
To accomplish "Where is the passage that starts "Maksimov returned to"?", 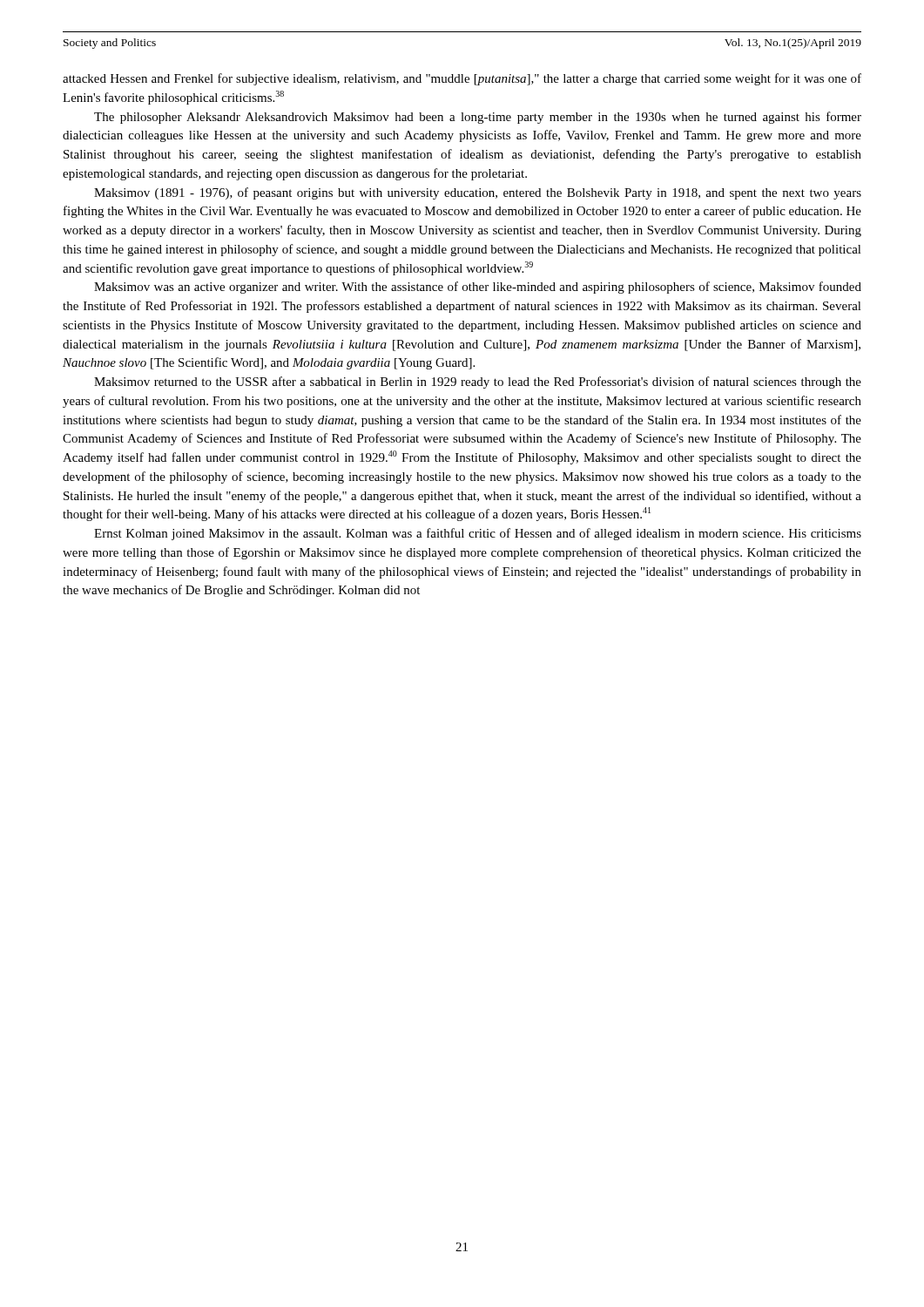I will click(x=462, y=448).
